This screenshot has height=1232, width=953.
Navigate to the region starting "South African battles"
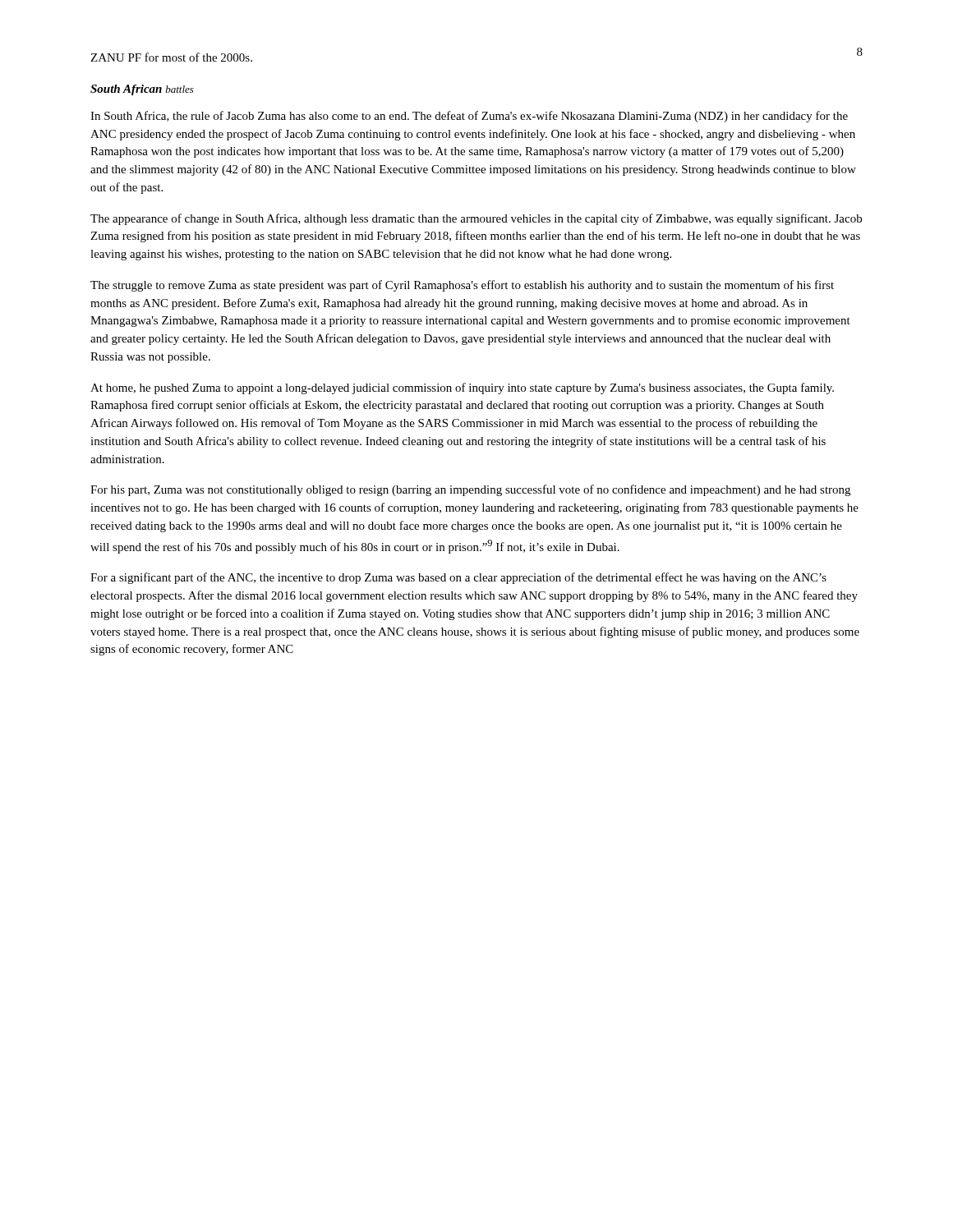coord(142,89)
